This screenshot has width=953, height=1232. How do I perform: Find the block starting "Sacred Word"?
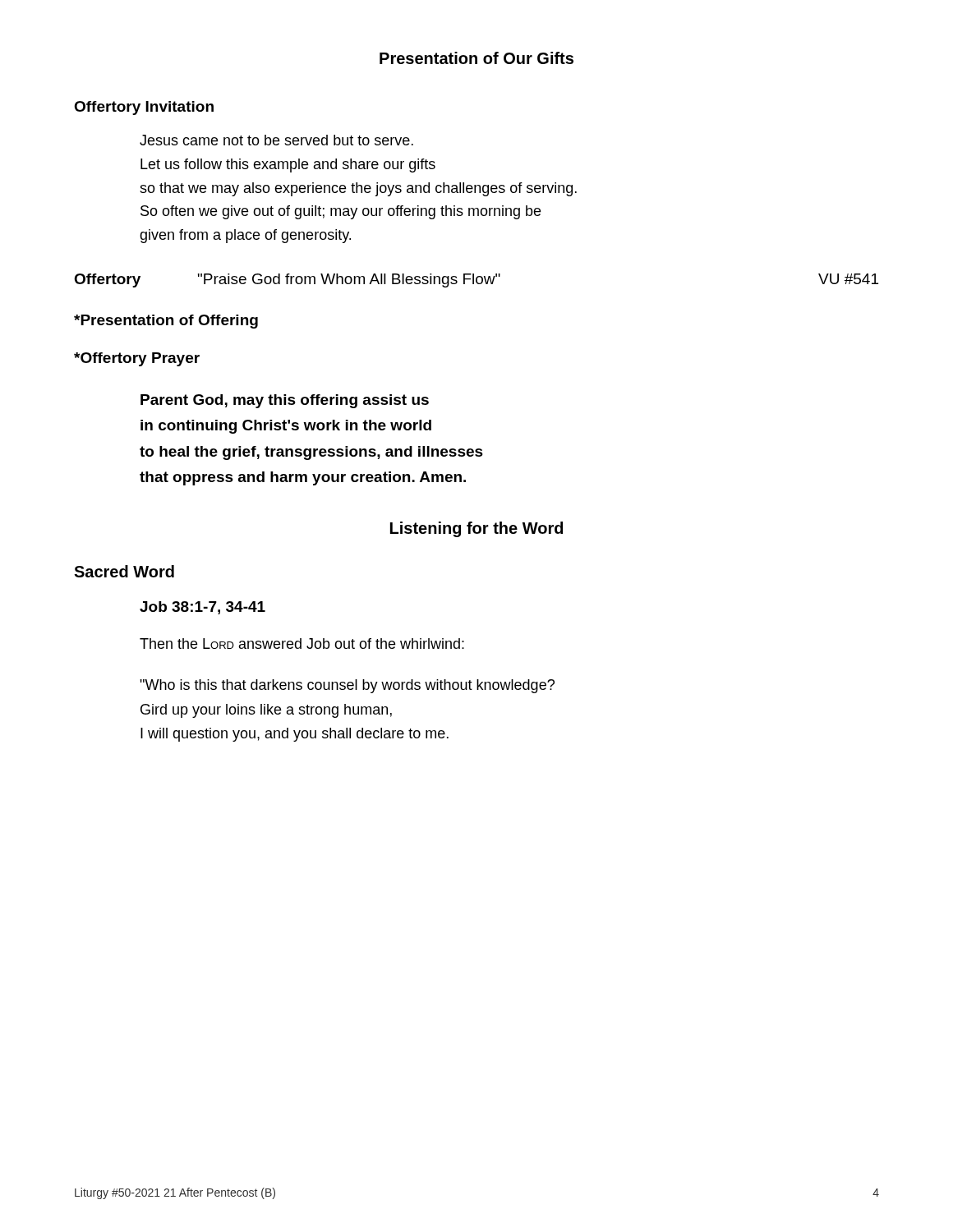point(124,572)
